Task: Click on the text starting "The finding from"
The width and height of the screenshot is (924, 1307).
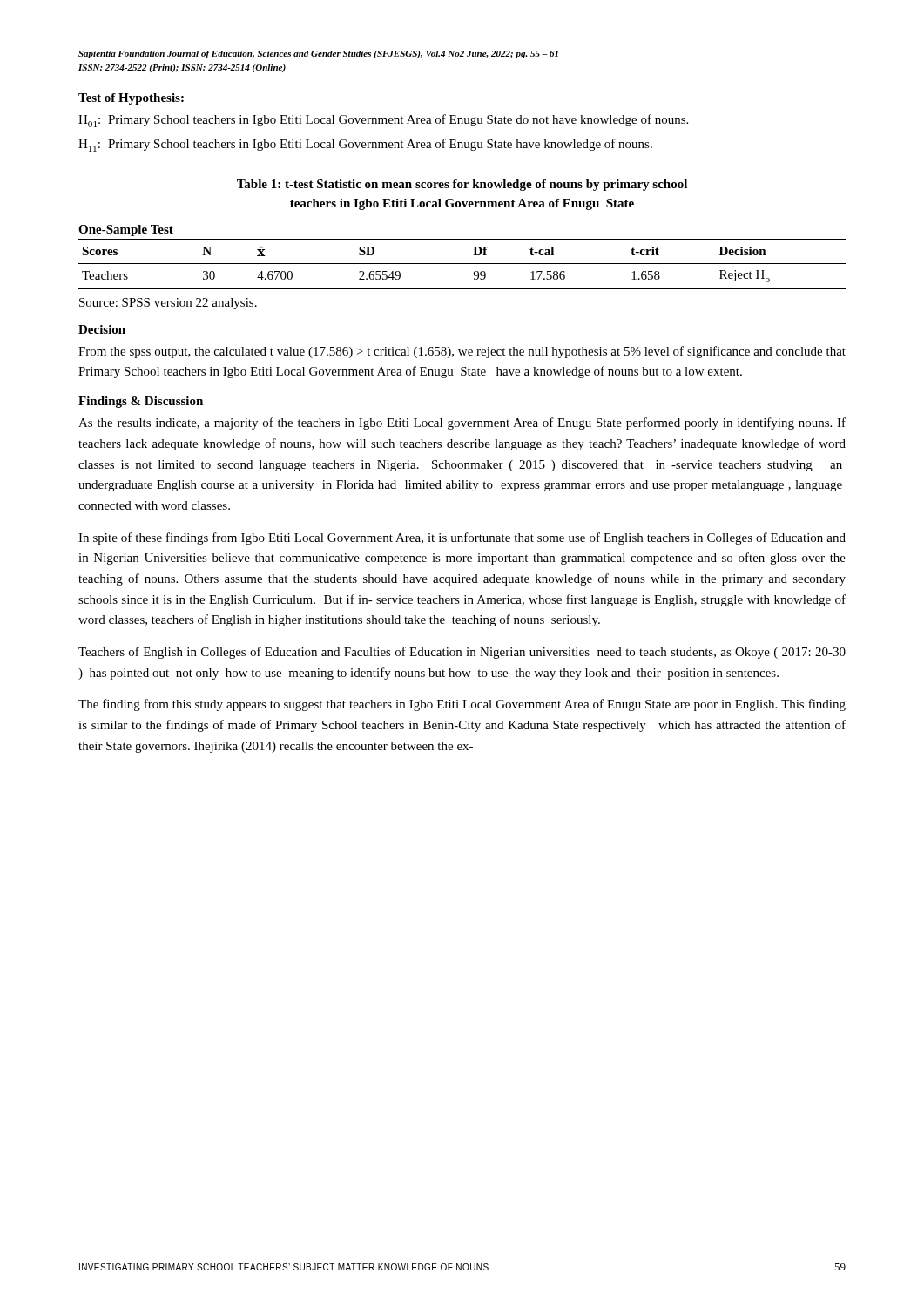Action: point(462,725)
